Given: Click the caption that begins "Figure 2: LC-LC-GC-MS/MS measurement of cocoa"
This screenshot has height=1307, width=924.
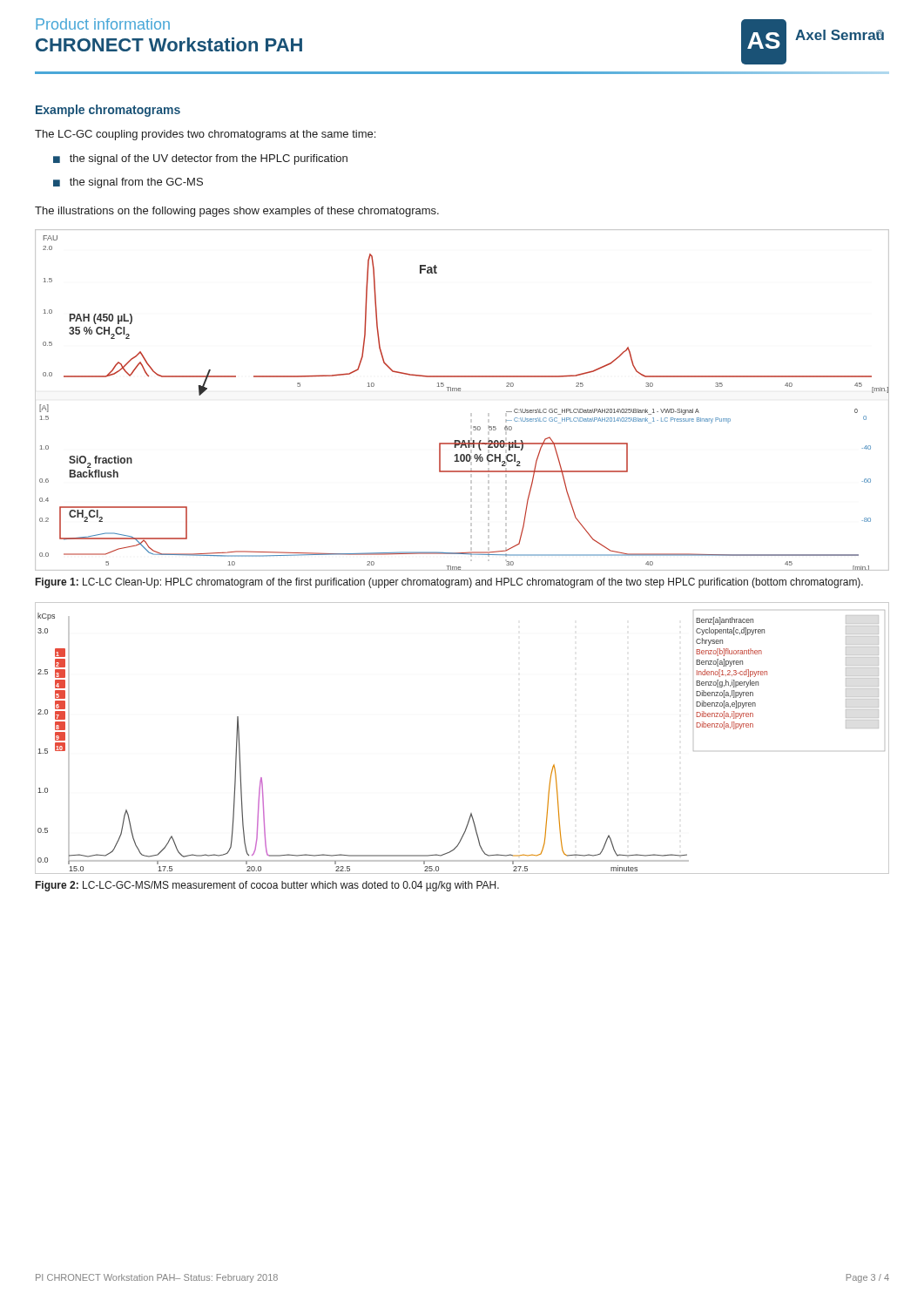Looking at the screenshot, I should 267,886.
